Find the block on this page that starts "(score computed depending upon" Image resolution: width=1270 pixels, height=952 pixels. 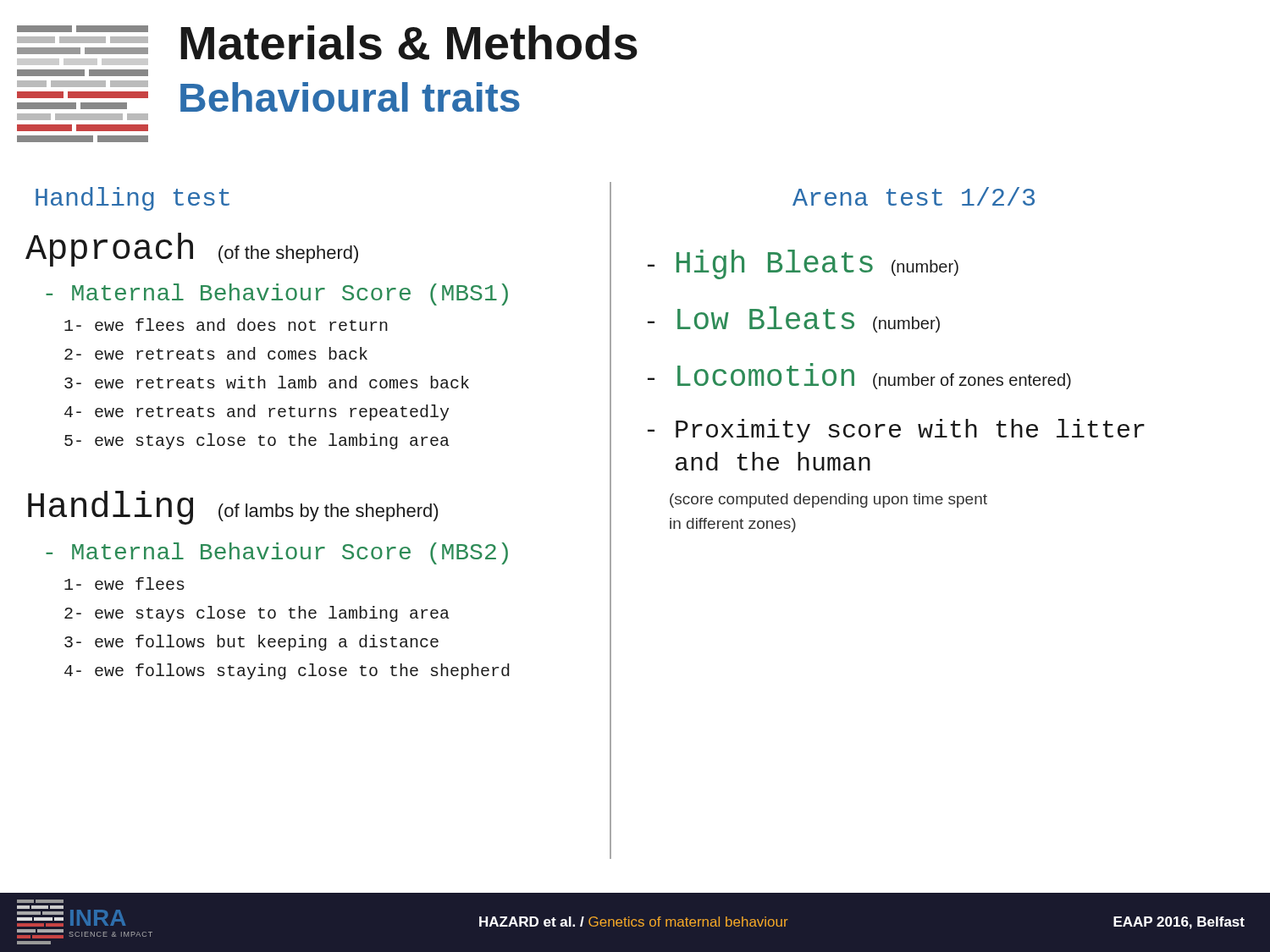coord(828,511)
